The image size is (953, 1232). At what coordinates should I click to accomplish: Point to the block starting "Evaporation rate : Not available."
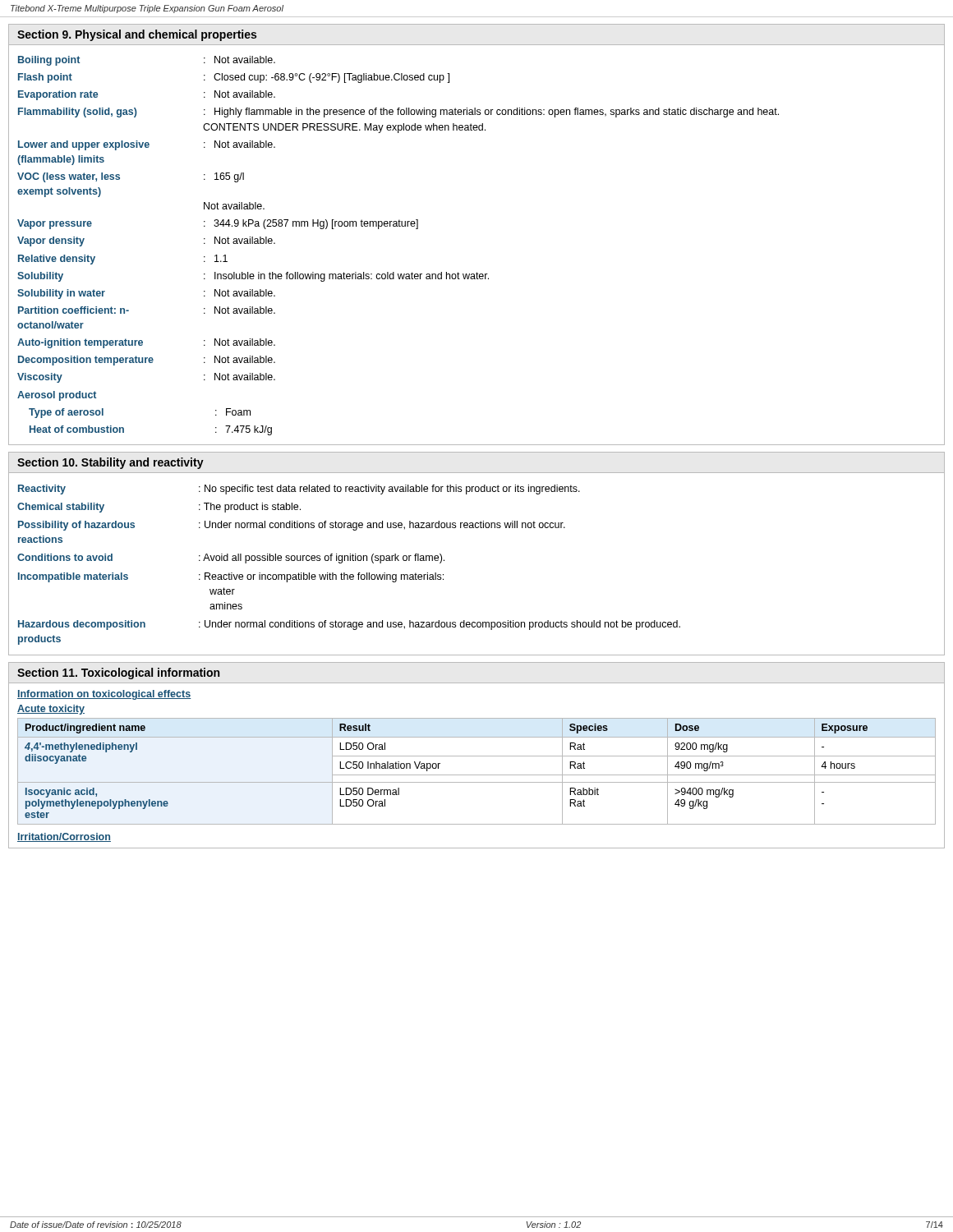pyautogui.click(x=56, y=95)
